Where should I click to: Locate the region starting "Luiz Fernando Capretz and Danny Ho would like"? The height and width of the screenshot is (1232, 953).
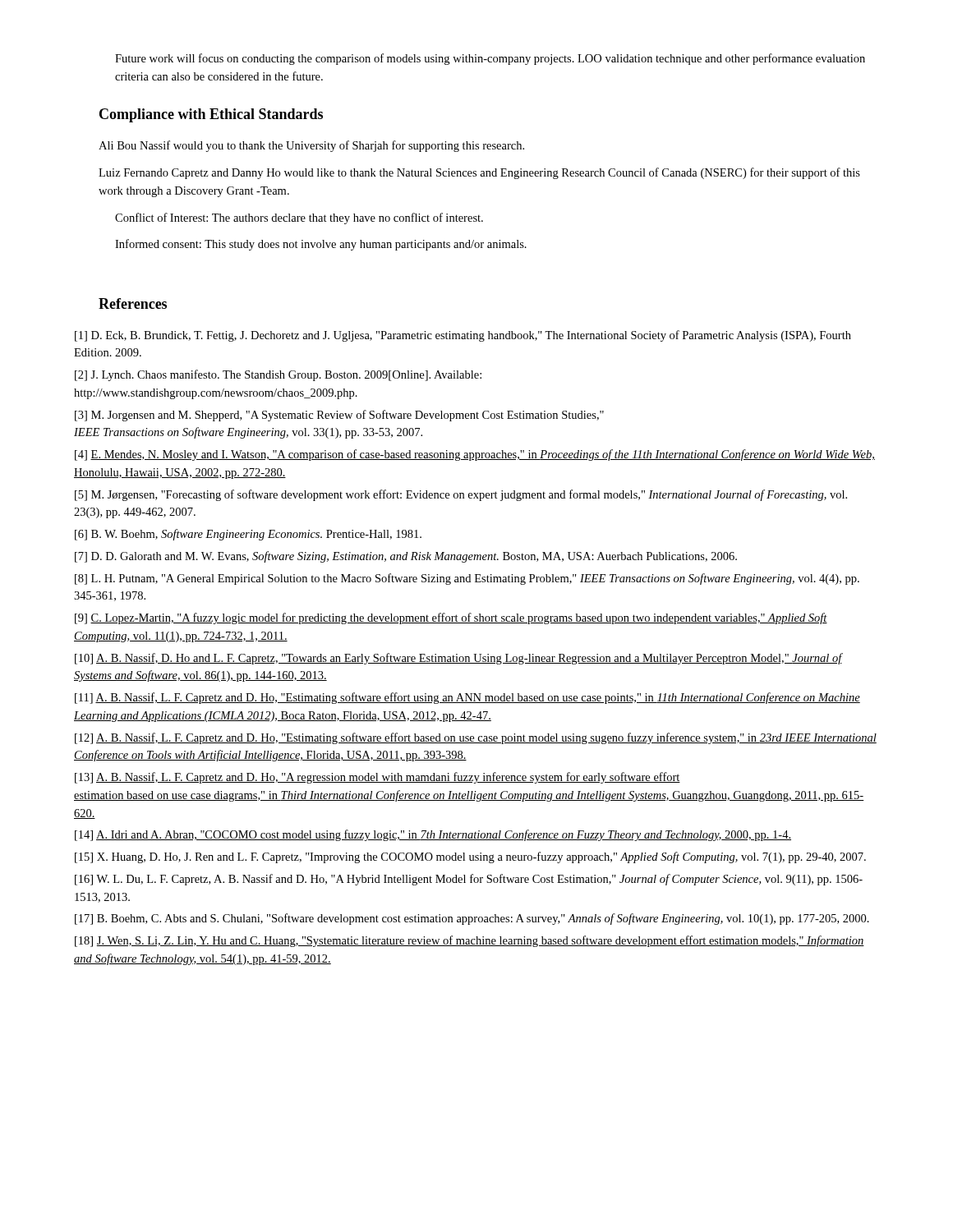click(x=479, y=181)
